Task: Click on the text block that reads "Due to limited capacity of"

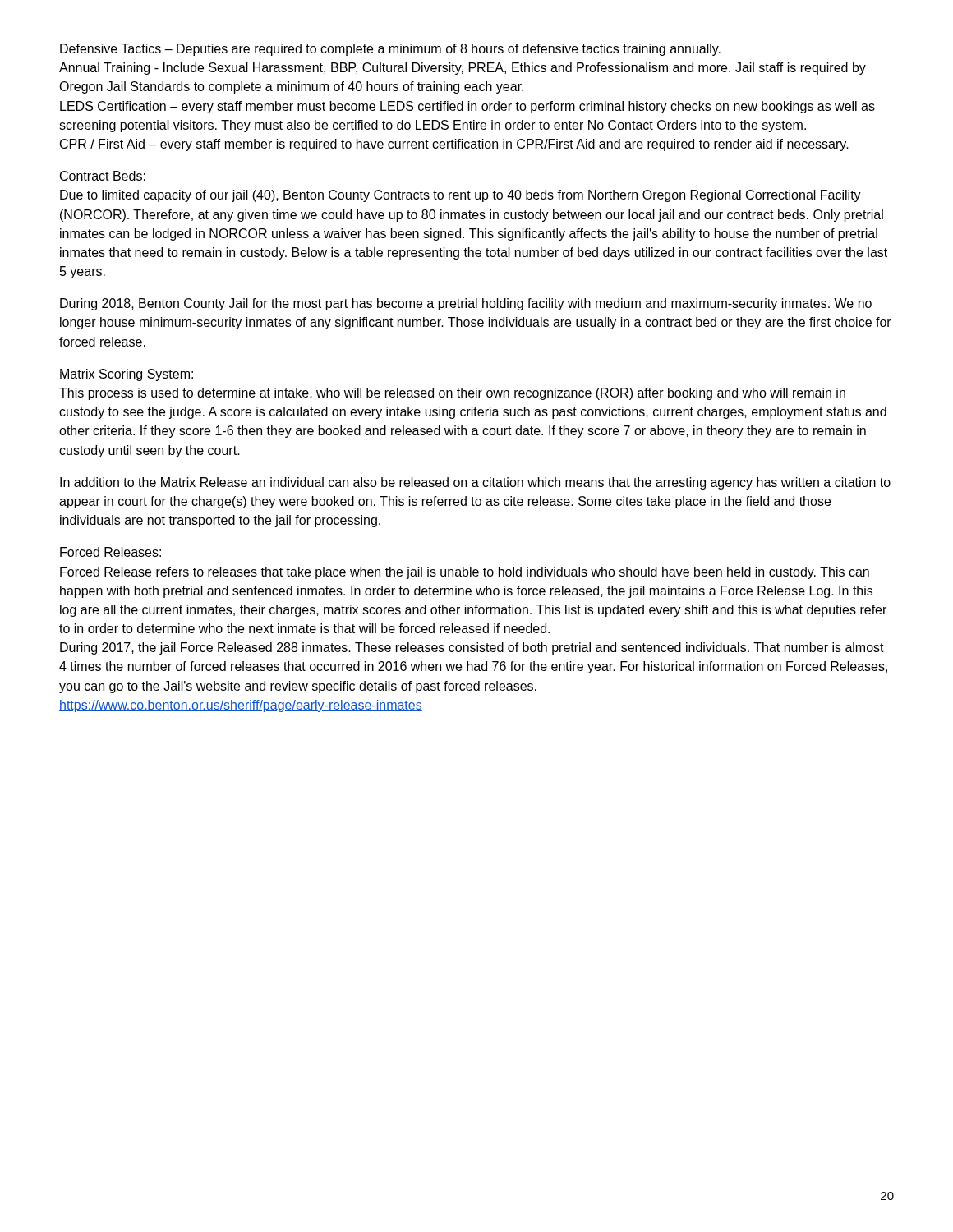Action: click(473, 233)
